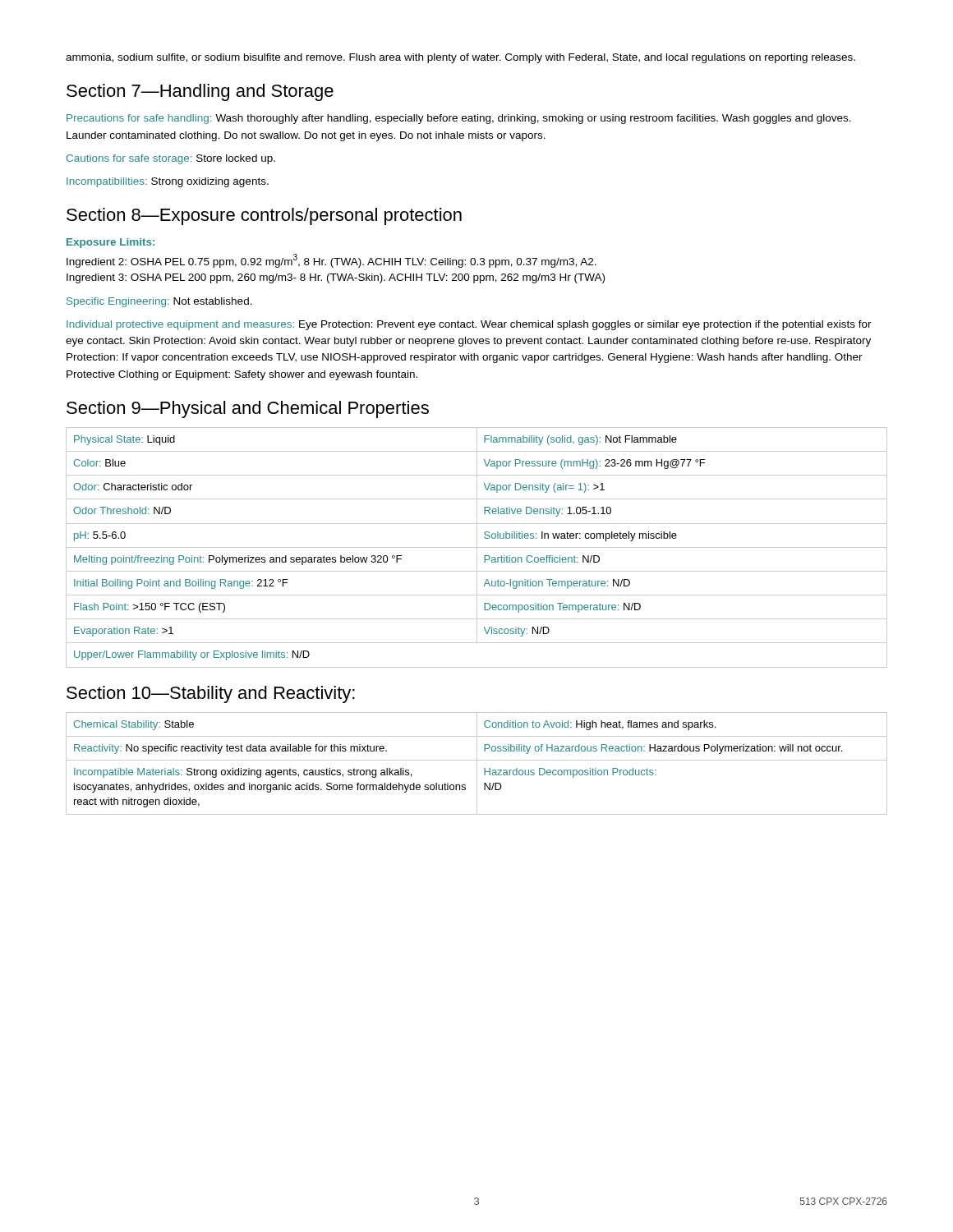The height and width of the screenshot is (1232, 953).
Task: Point to the element starting "ammonia, sodium sulfite, or sodium bisulfite"
Action: (x=461, y=57)
